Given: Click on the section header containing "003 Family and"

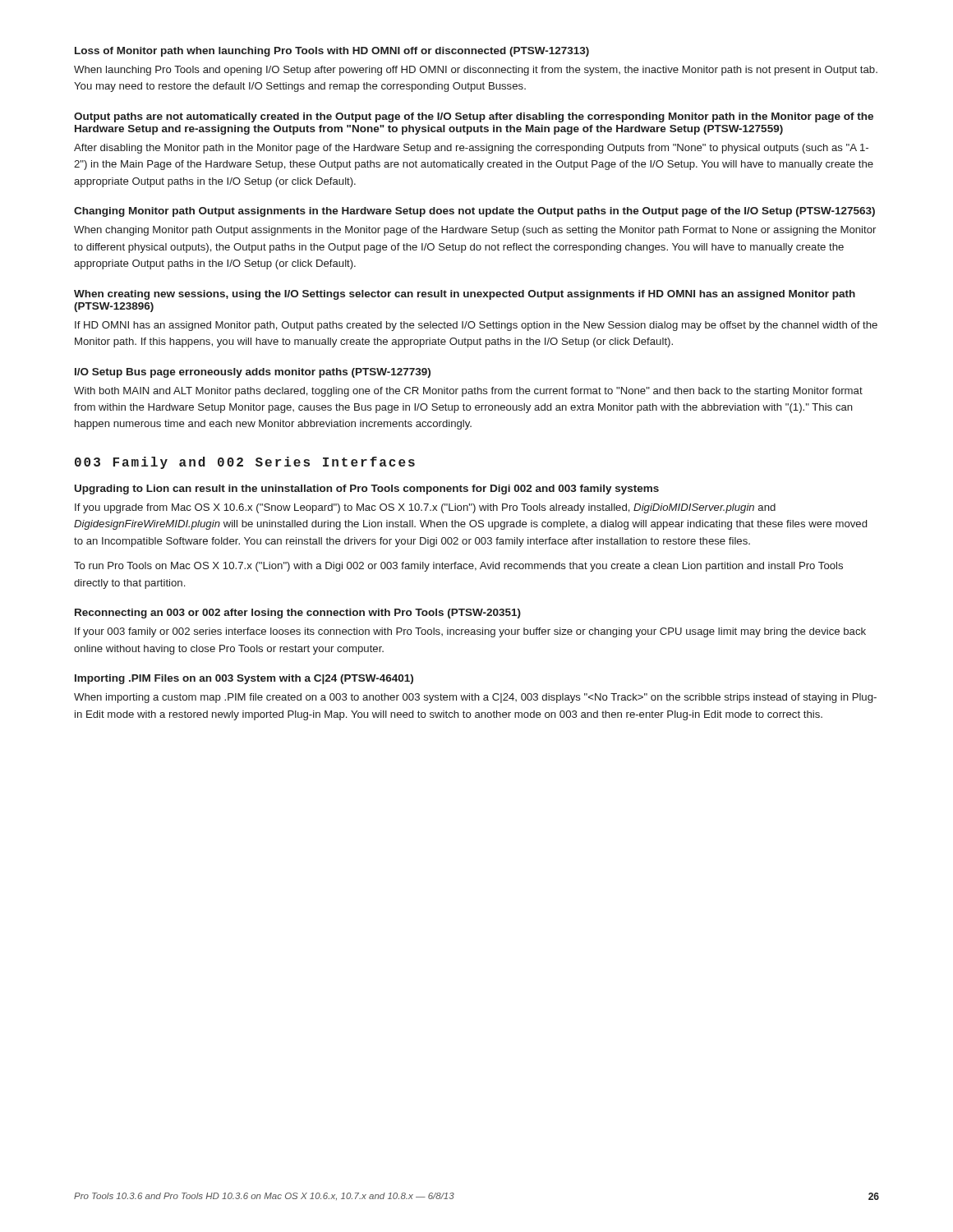Looking at the screenshot, I should click(x=245, y=463).
